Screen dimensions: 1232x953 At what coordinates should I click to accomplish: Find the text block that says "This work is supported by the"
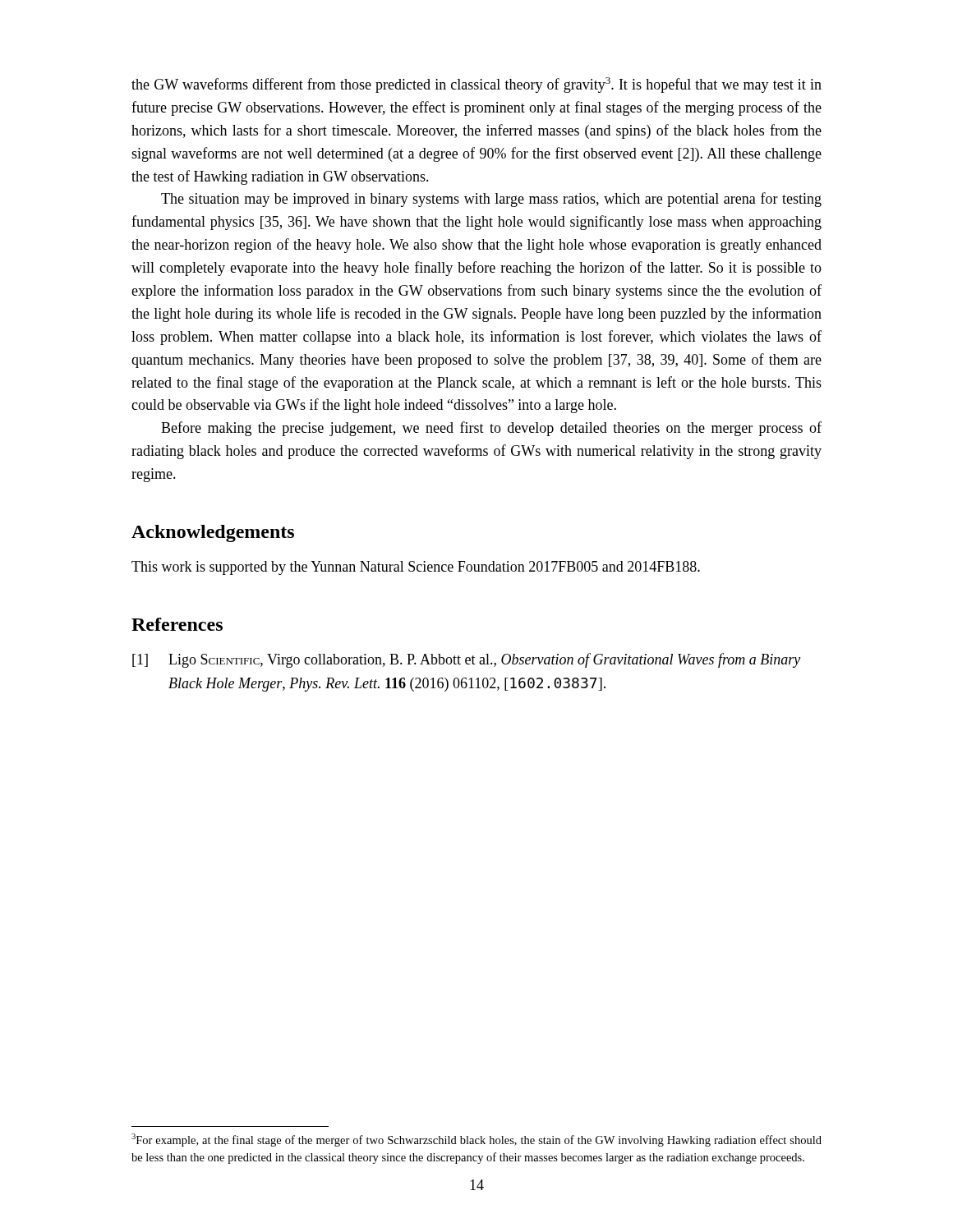[476, 568]
